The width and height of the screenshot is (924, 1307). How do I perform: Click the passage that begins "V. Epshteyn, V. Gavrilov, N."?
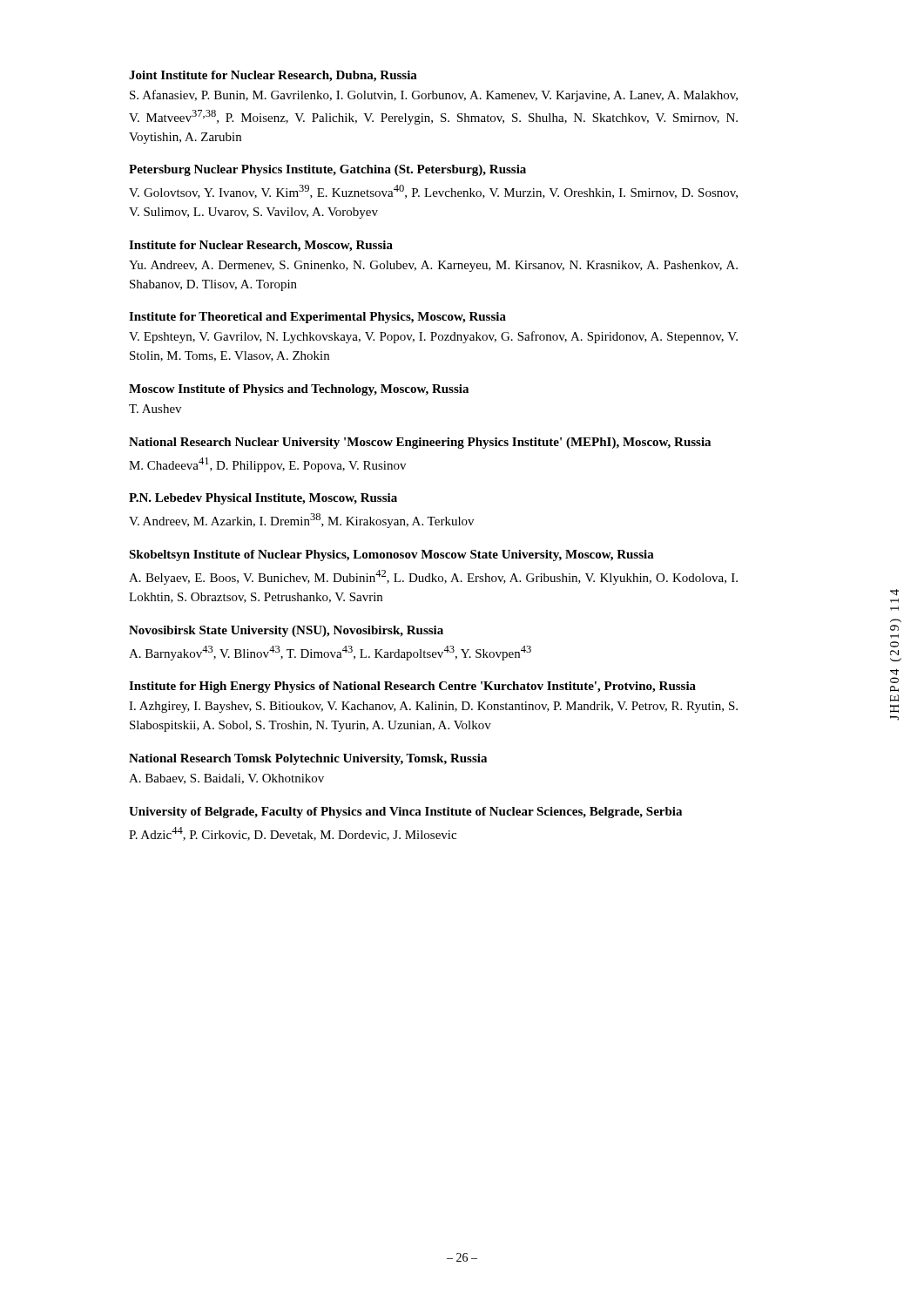tap(434, 346)
